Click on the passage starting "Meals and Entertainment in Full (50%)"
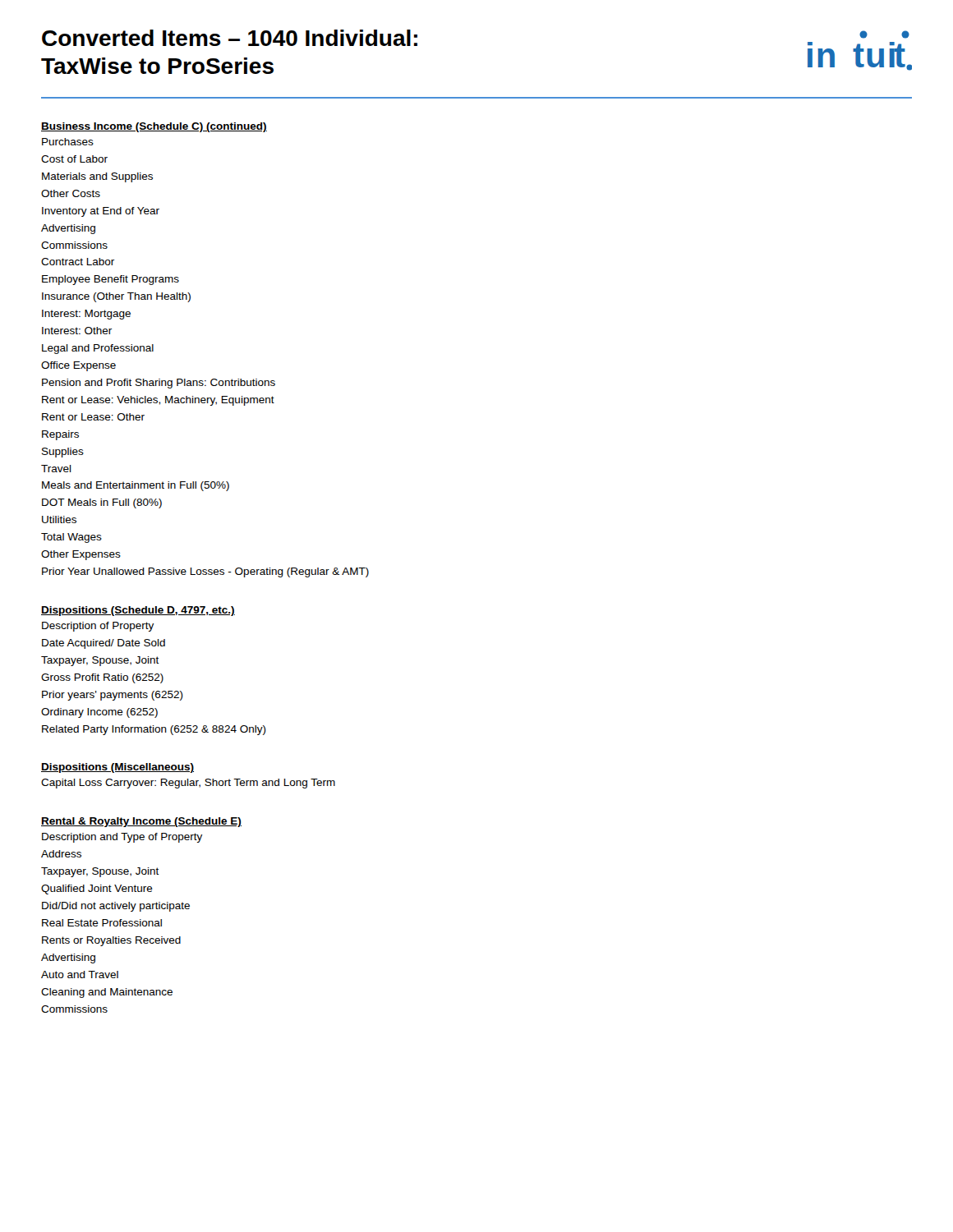The width and height of the screenshot is (953, 1232). pyautogui.click(x=135, y=485)
